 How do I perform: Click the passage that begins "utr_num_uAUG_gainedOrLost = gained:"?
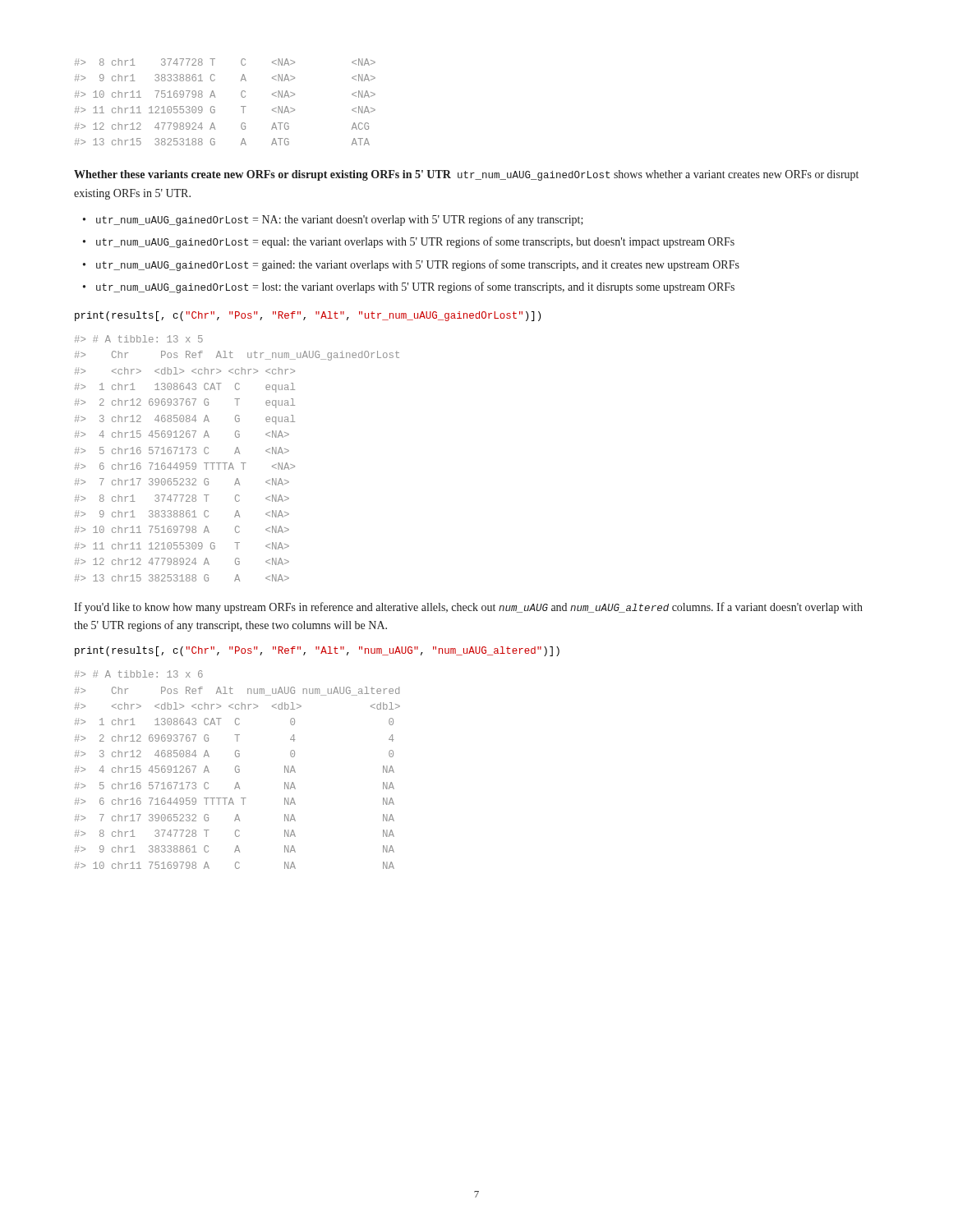coord(417,265)
